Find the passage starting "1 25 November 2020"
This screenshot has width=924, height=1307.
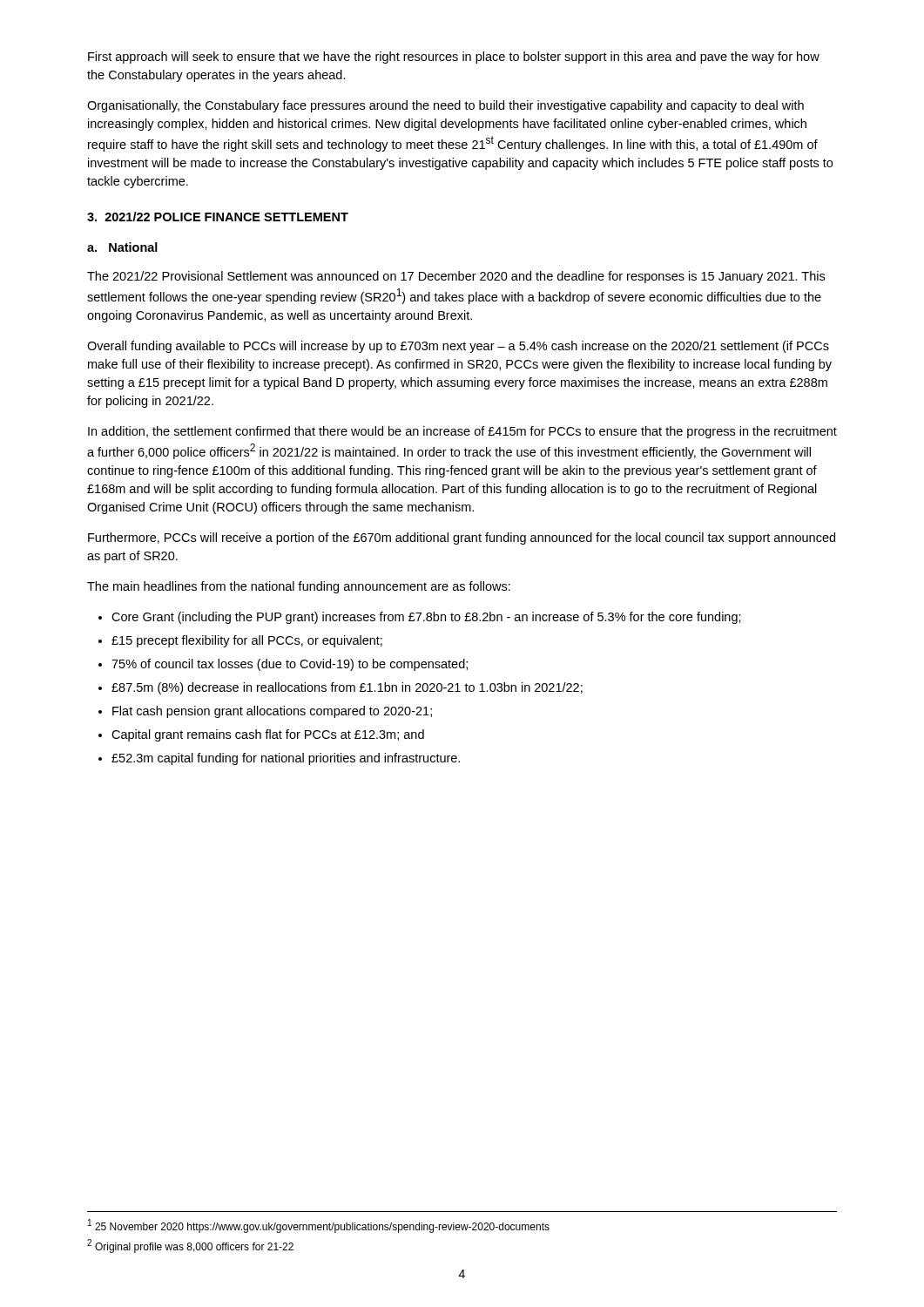[318, 1226]
